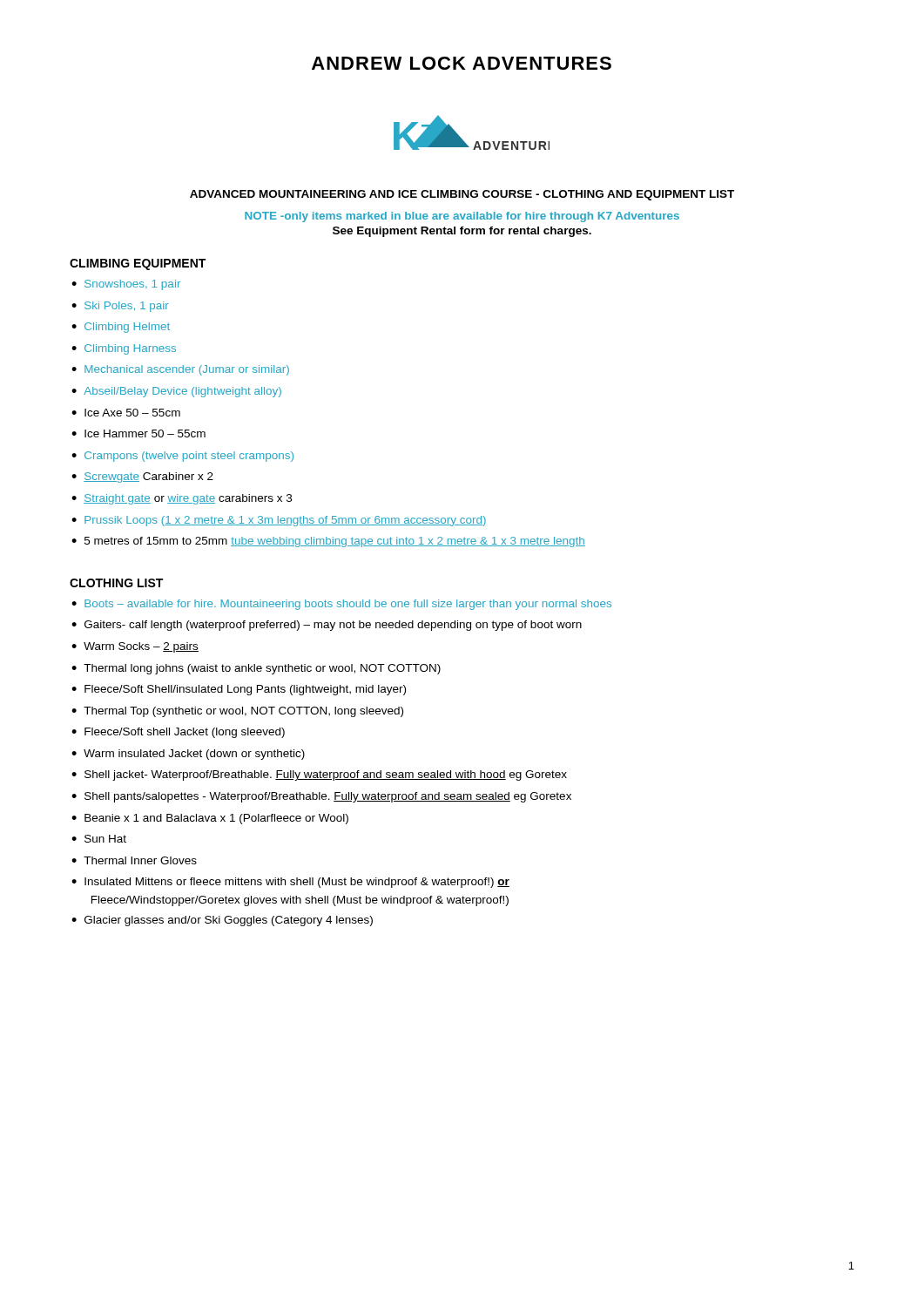Screen dimensions: 1307x924
Task: Point to the block starting "•Glacier glasses and/or Ski Goggles (Category"
Action: 222,921
